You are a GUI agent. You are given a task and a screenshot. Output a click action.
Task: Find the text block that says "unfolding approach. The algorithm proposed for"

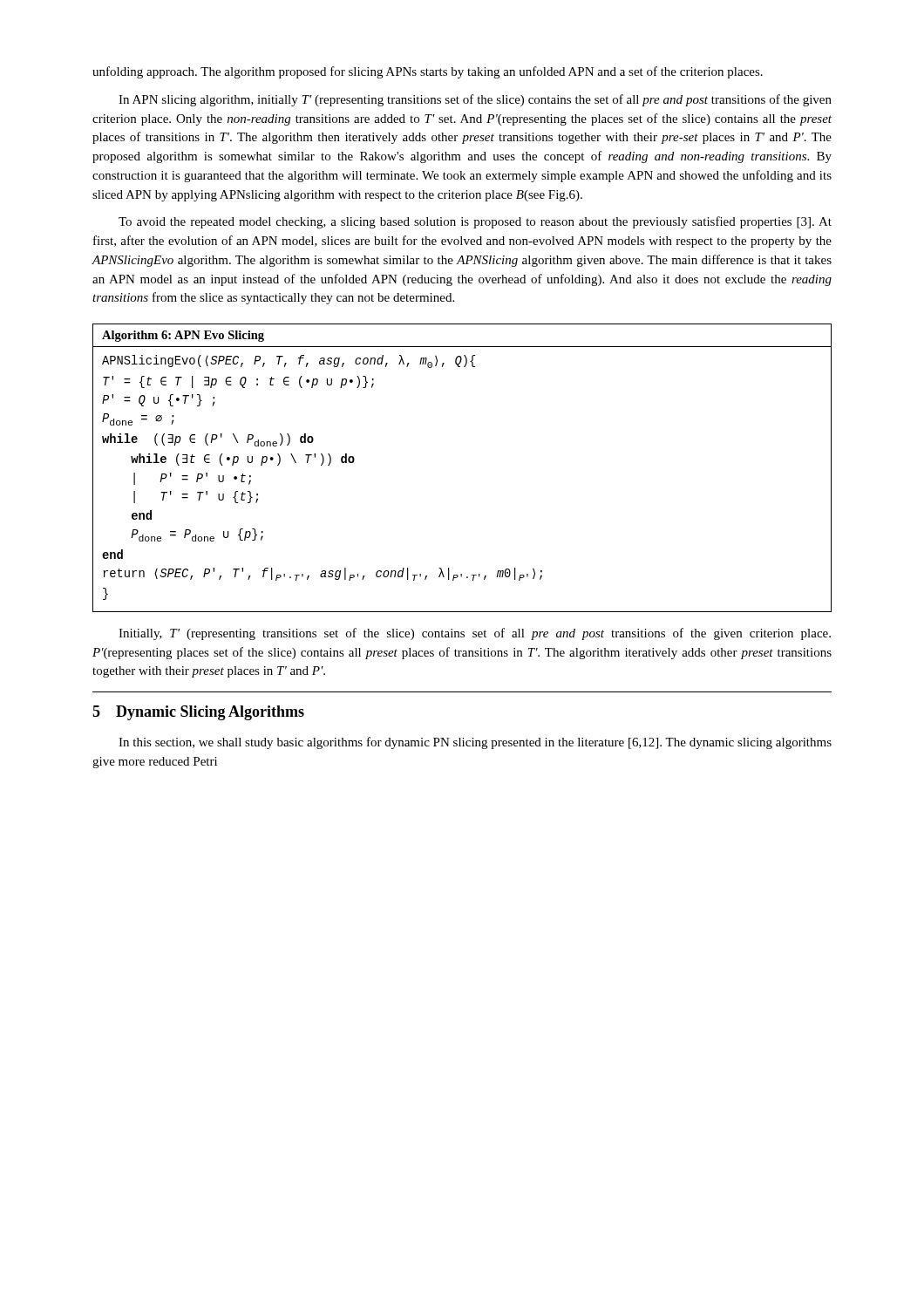[x=428, y=71]
